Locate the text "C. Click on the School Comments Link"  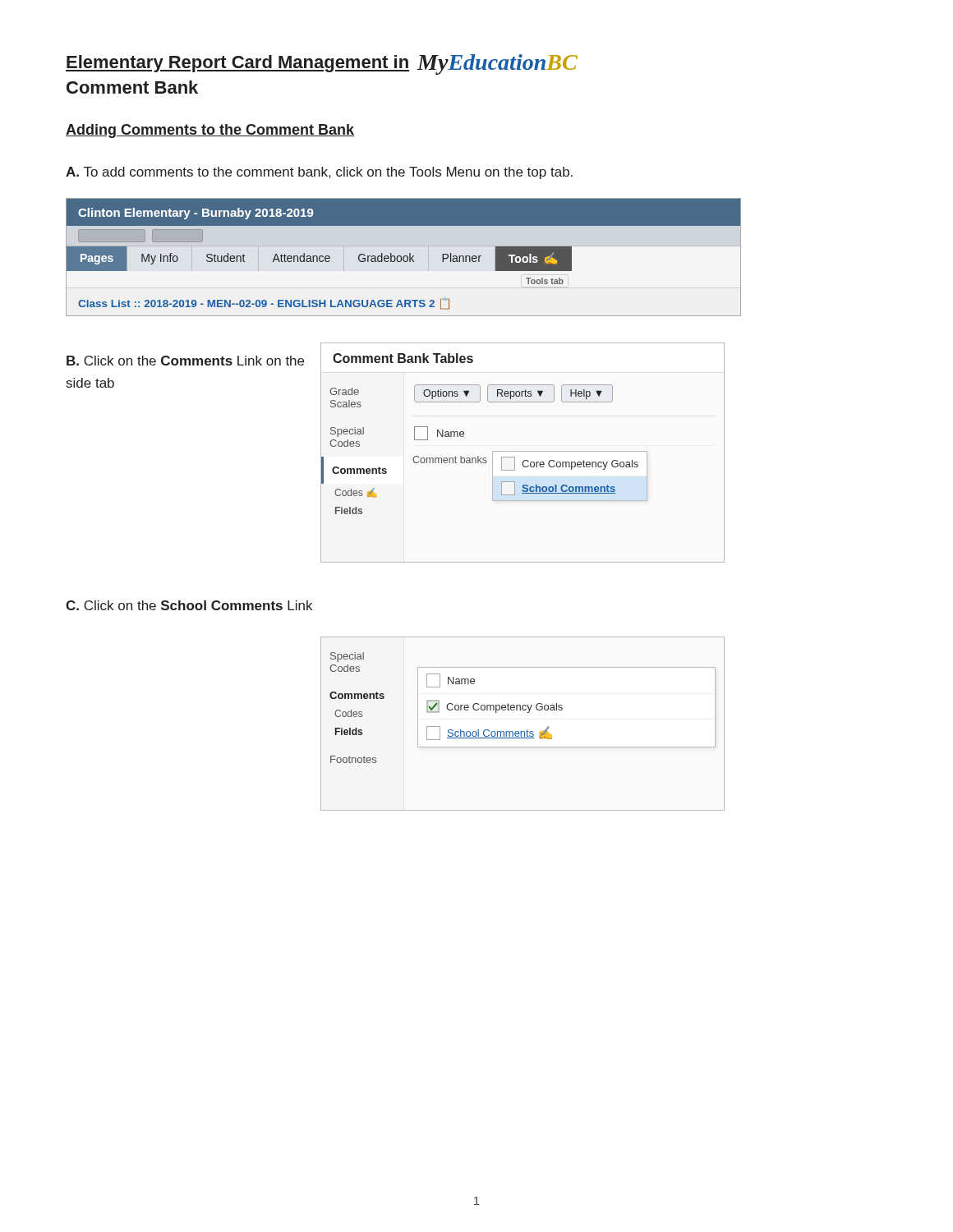click(x=189, y=606)
